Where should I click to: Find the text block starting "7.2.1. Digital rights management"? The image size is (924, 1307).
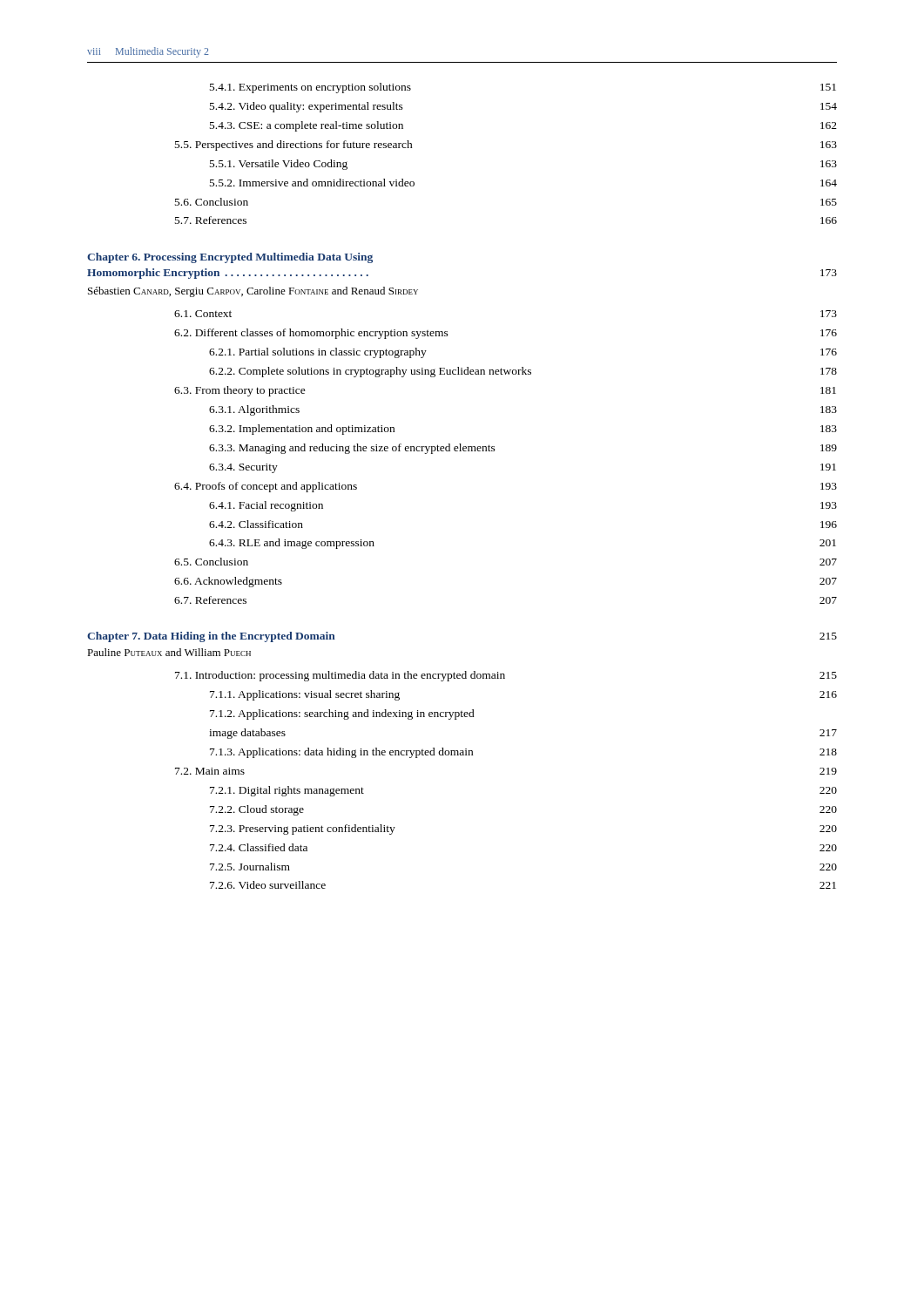coord(291,791)
